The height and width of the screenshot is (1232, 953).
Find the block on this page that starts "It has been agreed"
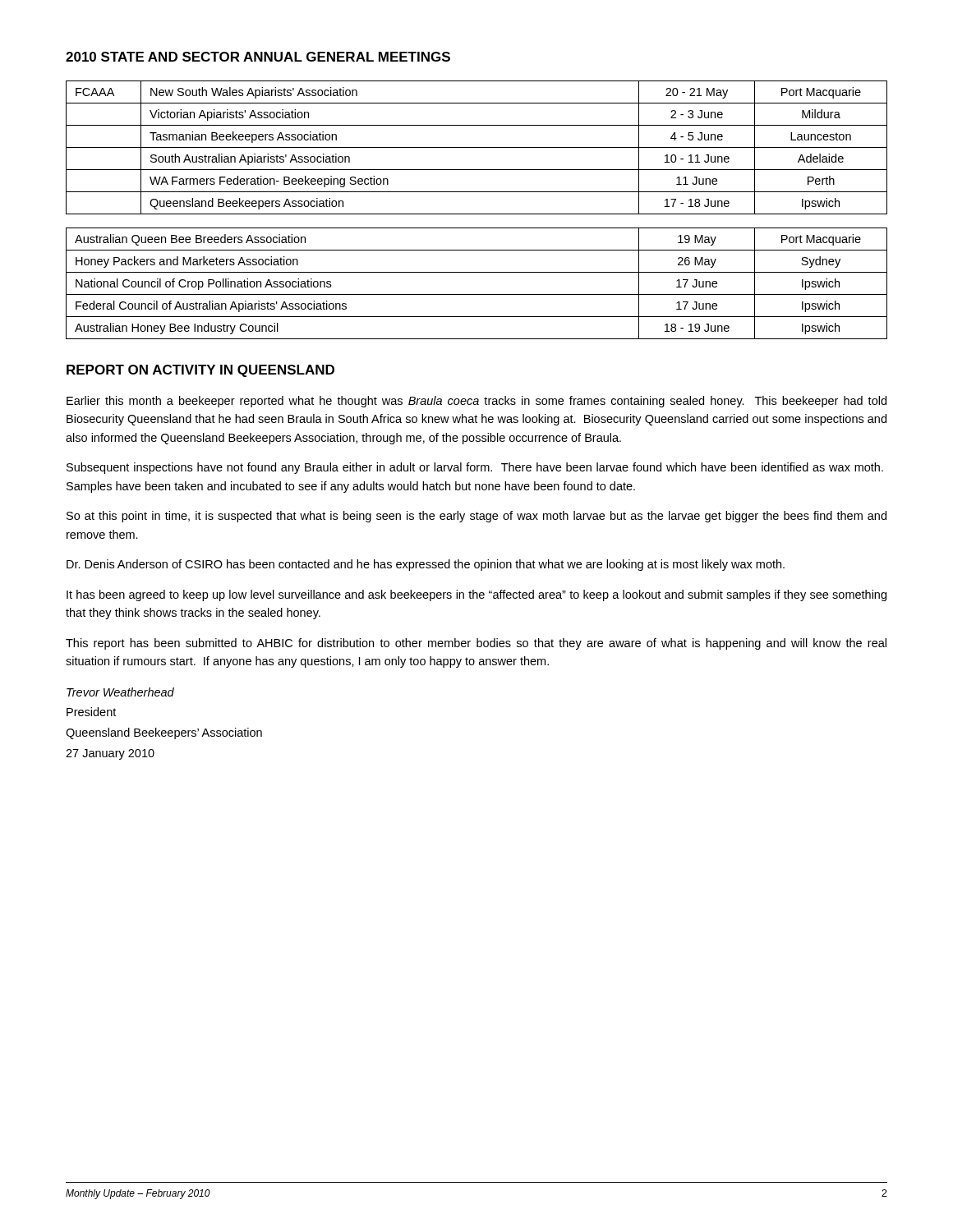click(x=476, y=604)
